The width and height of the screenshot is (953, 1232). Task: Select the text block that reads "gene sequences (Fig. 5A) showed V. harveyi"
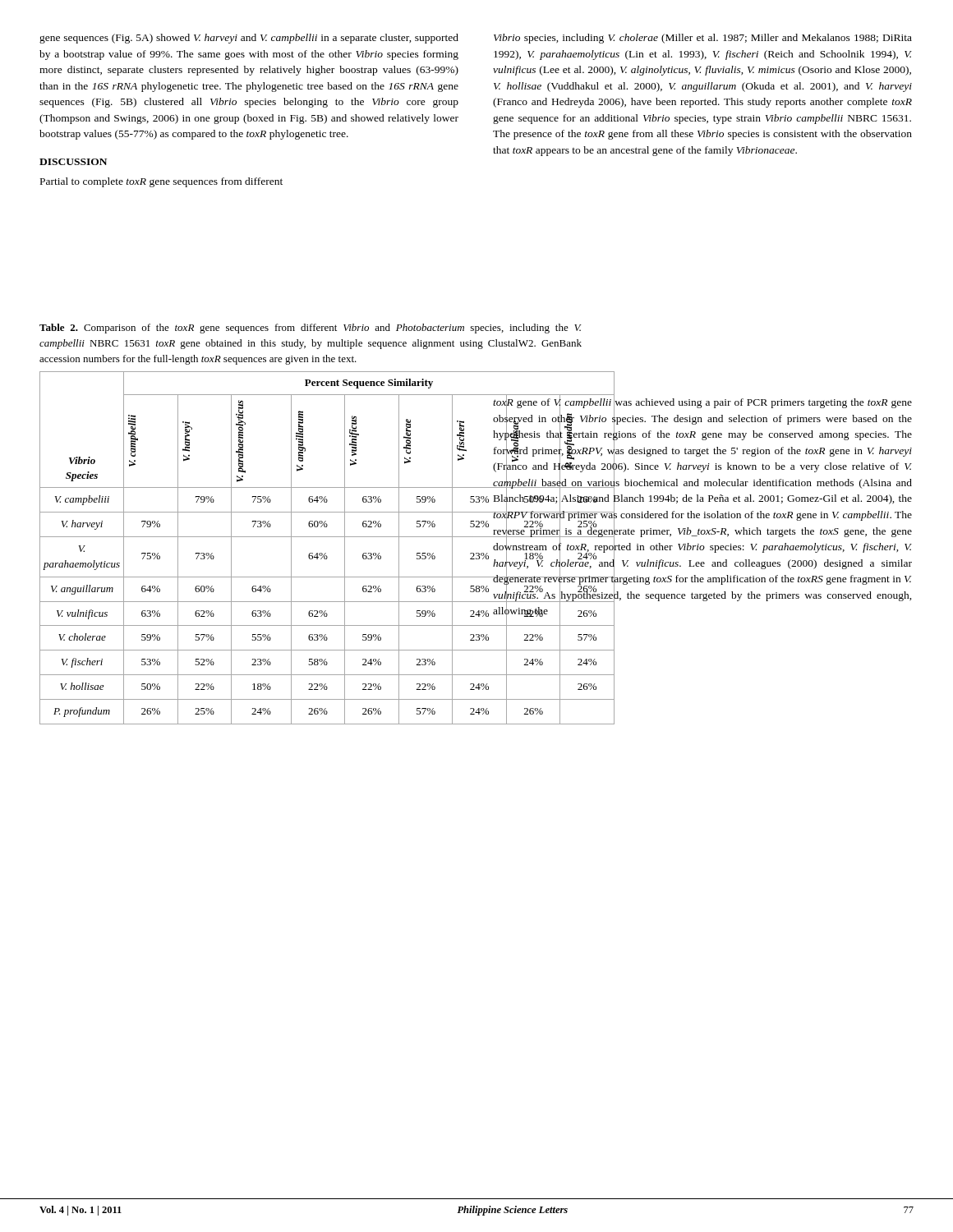tap(249, 86)
